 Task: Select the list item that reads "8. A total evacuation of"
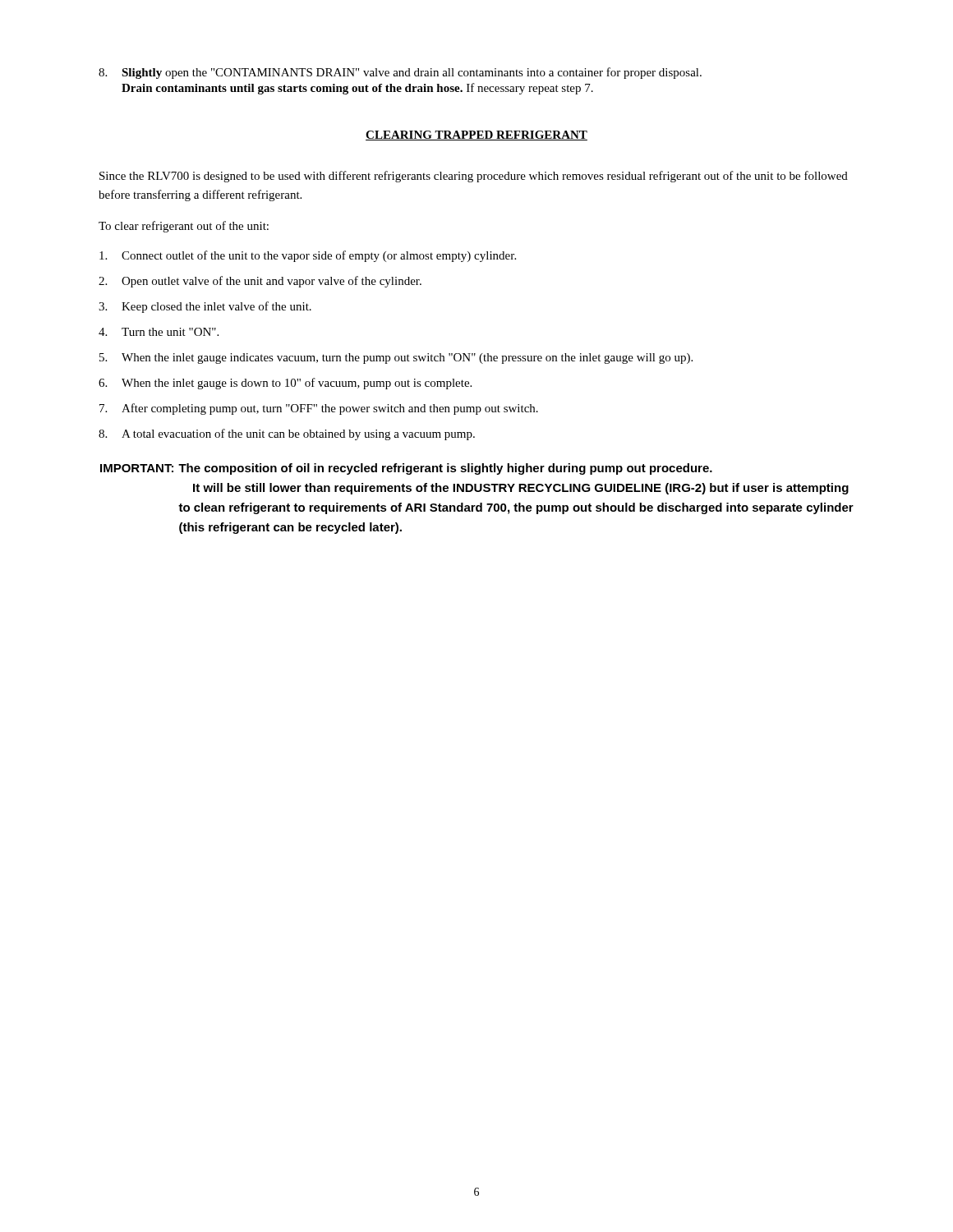pos(287,434)
